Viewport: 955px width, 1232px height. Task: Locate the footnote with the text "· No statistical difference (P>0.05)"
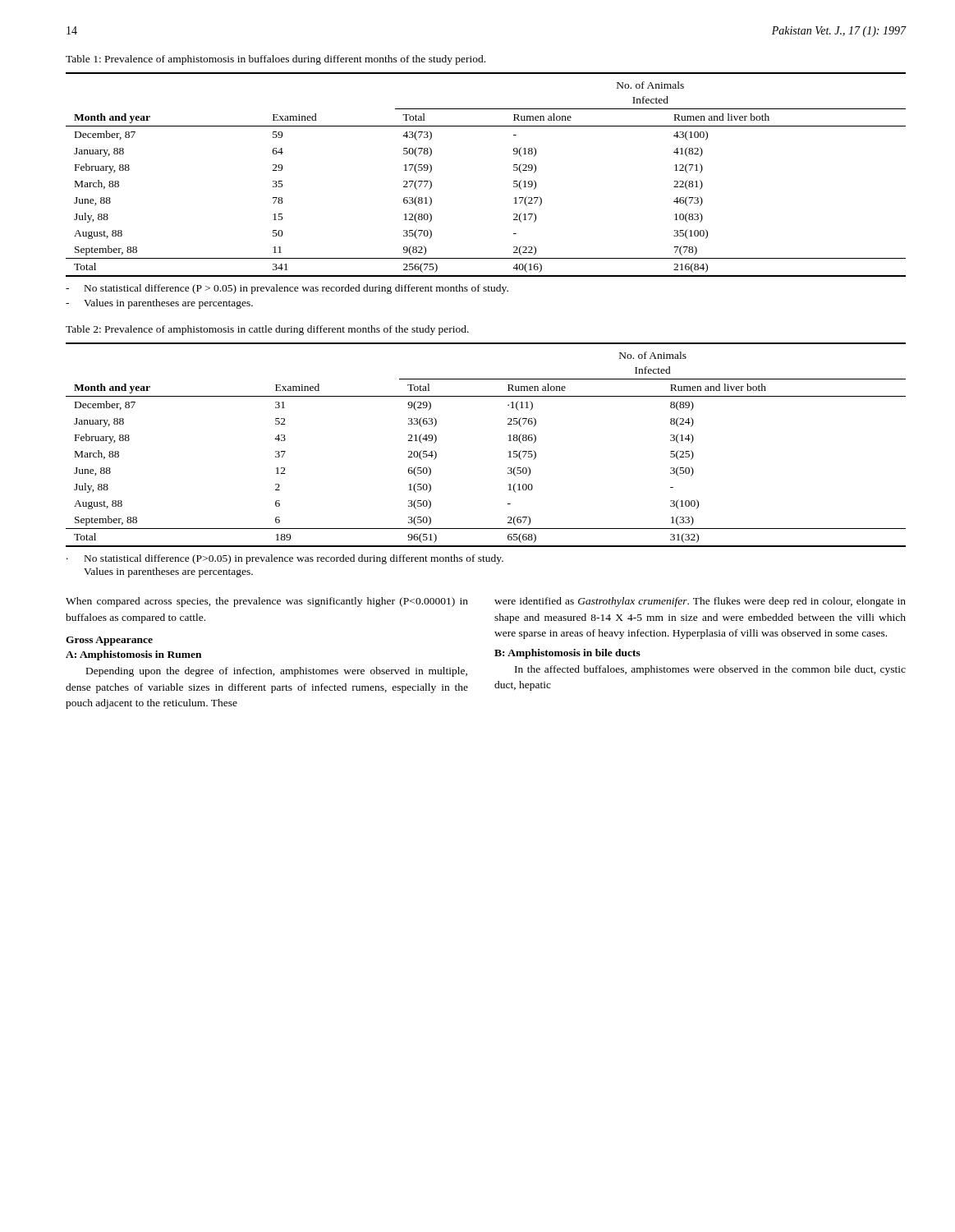(486, 565)
